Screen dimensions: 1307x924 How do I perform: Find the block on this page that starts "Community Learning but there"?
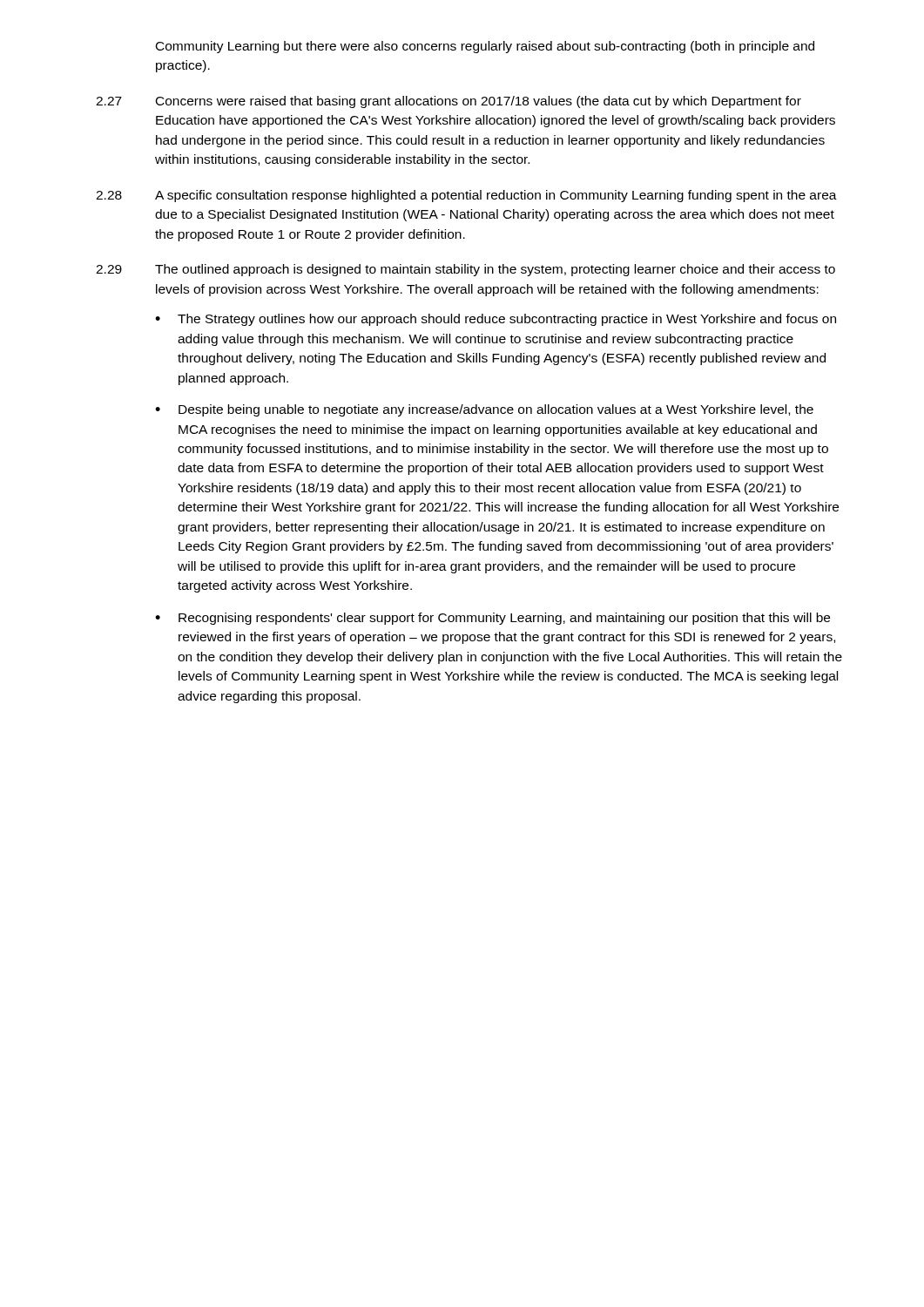coord(485,55)
